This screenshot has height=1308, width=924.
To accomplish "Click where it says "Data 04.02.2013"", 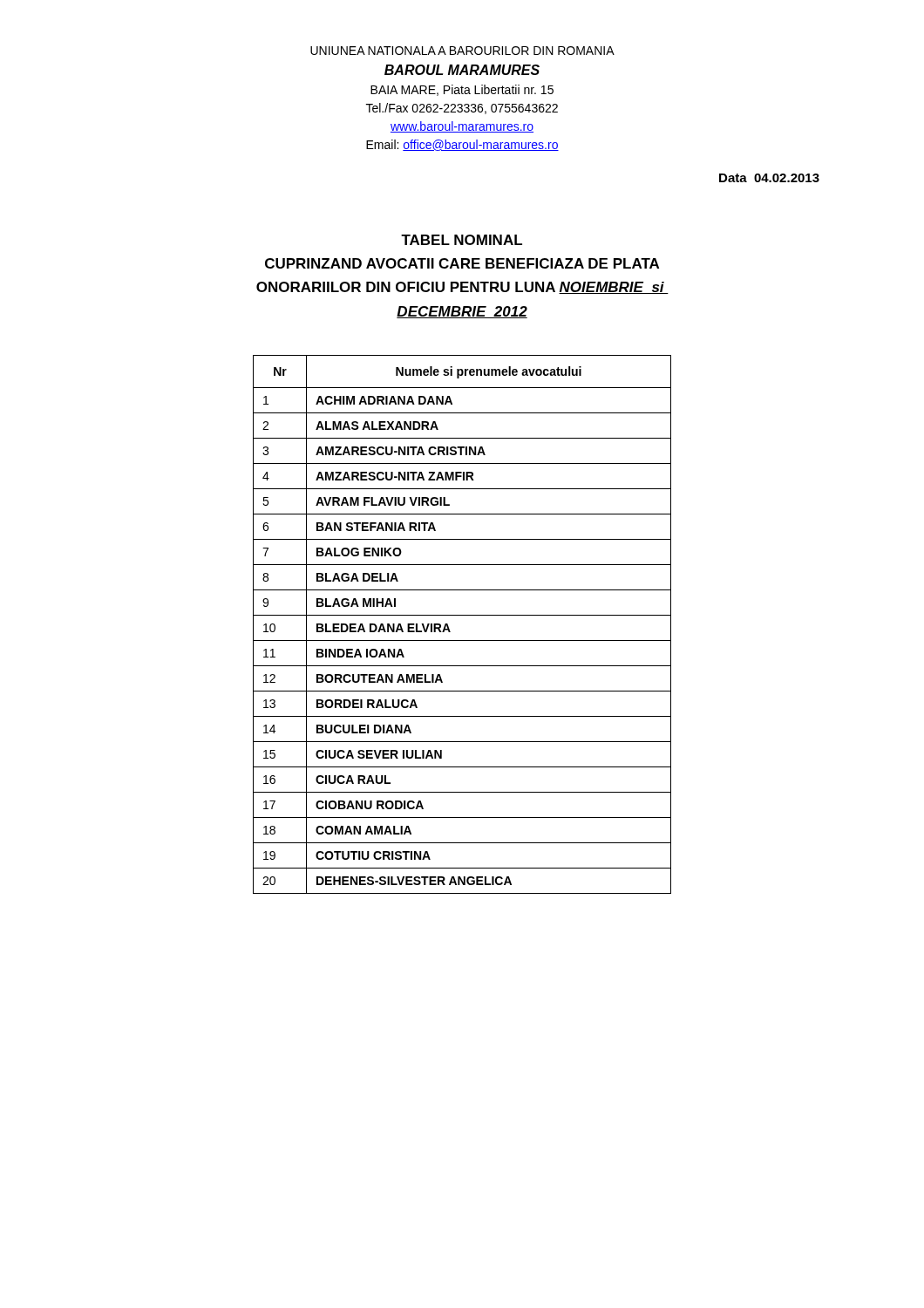I will tap(769, 177).
